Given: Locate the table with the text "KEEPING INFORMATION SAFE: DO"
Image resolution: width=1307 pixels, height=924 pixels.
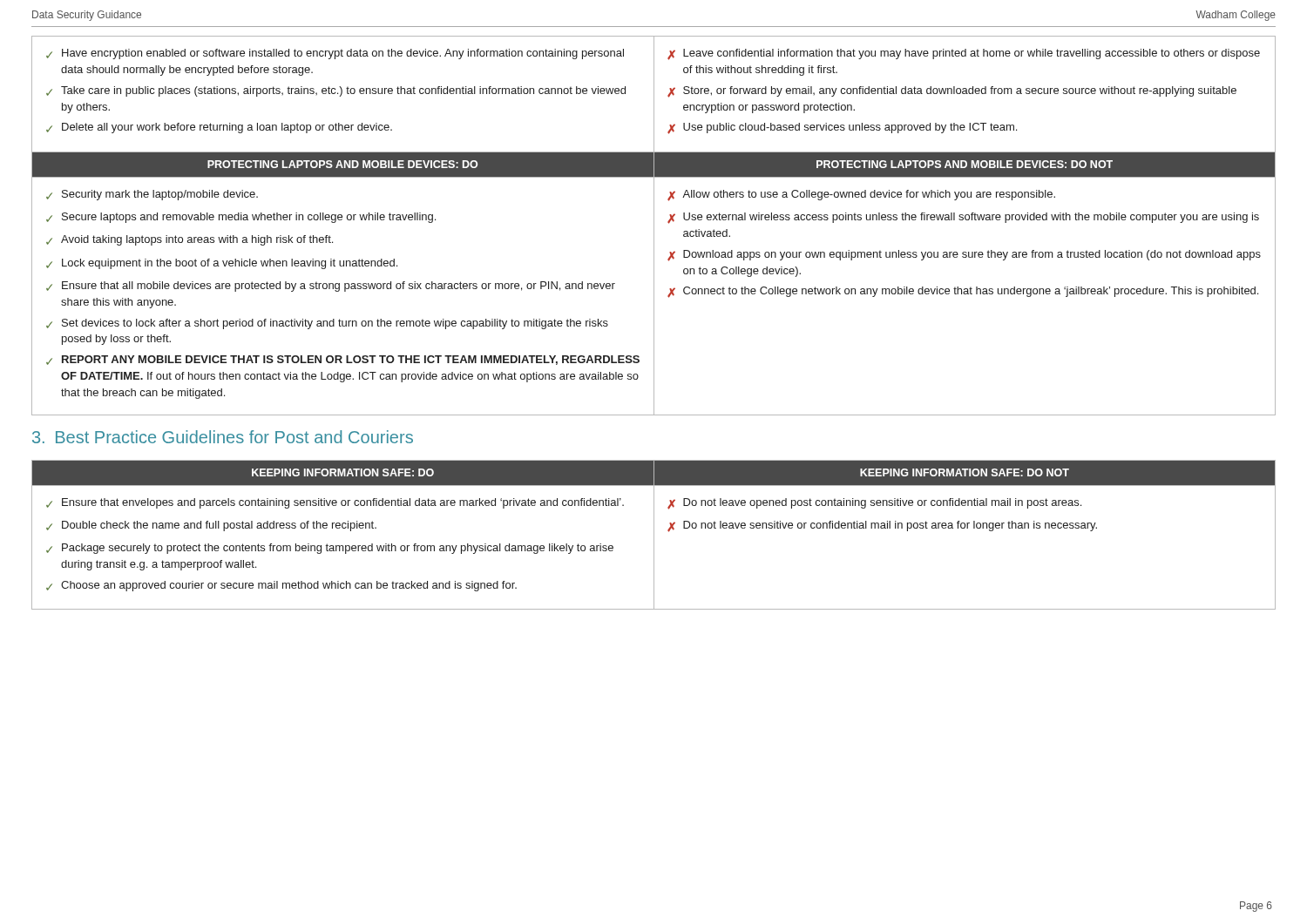Looking at the screenshot, I should (x=654, y=535).
